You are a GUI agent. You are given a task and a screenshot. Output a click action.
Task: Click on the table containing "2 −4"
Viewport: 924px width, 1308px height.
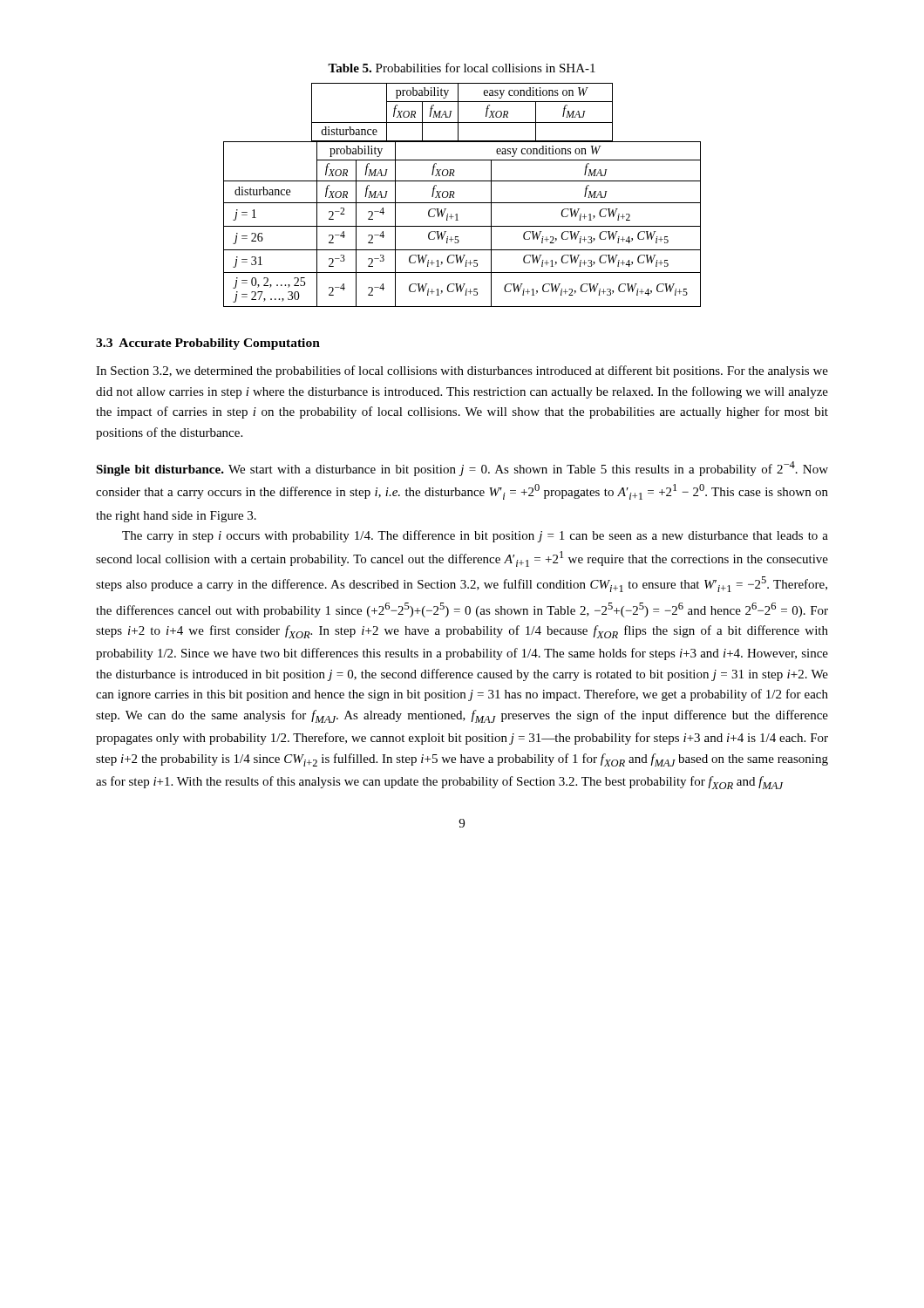pyautogui.click(x=462, y=224)
